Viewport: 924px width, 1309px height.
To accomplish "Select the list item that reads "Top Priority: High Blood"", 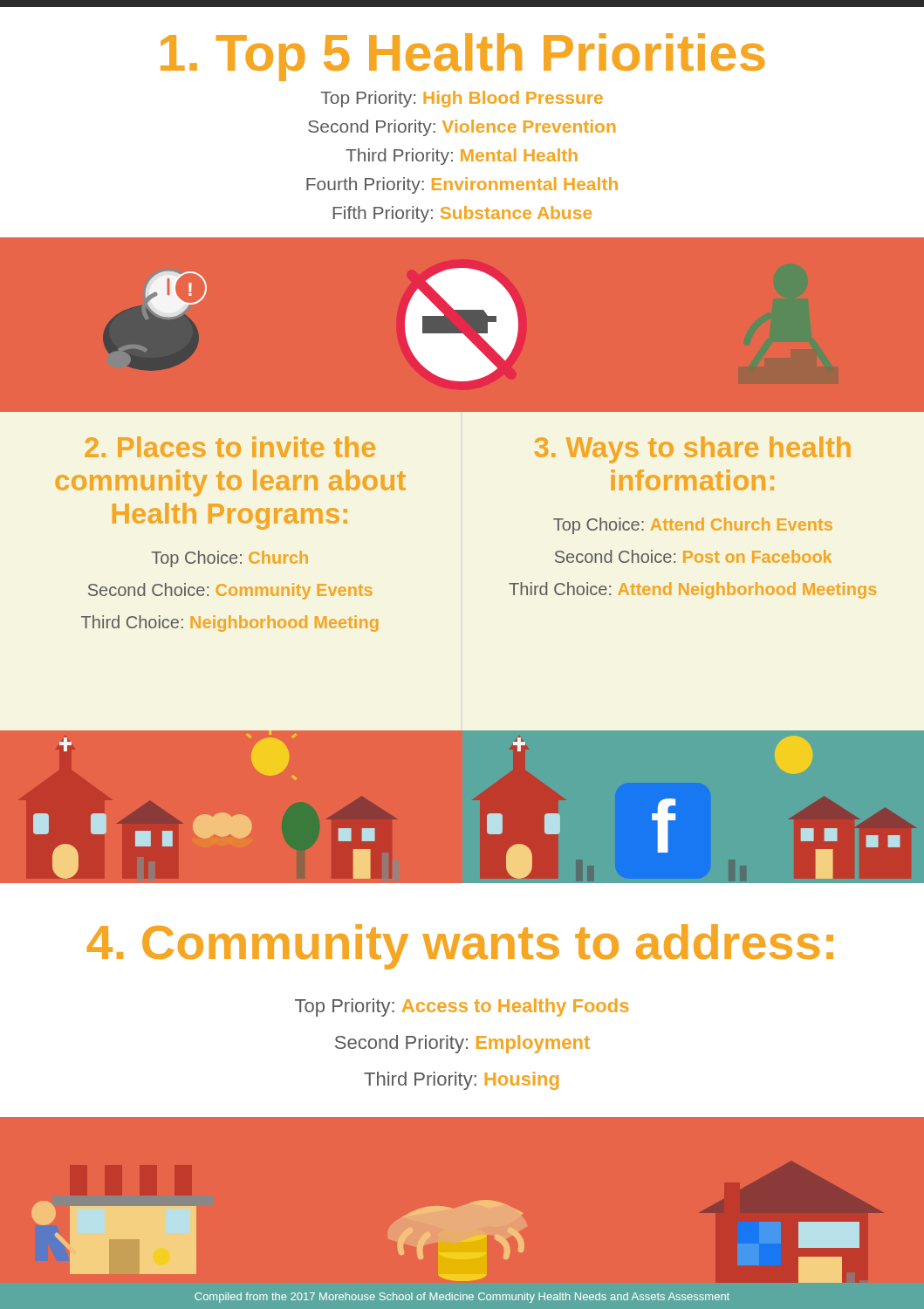I will point(462,97).
